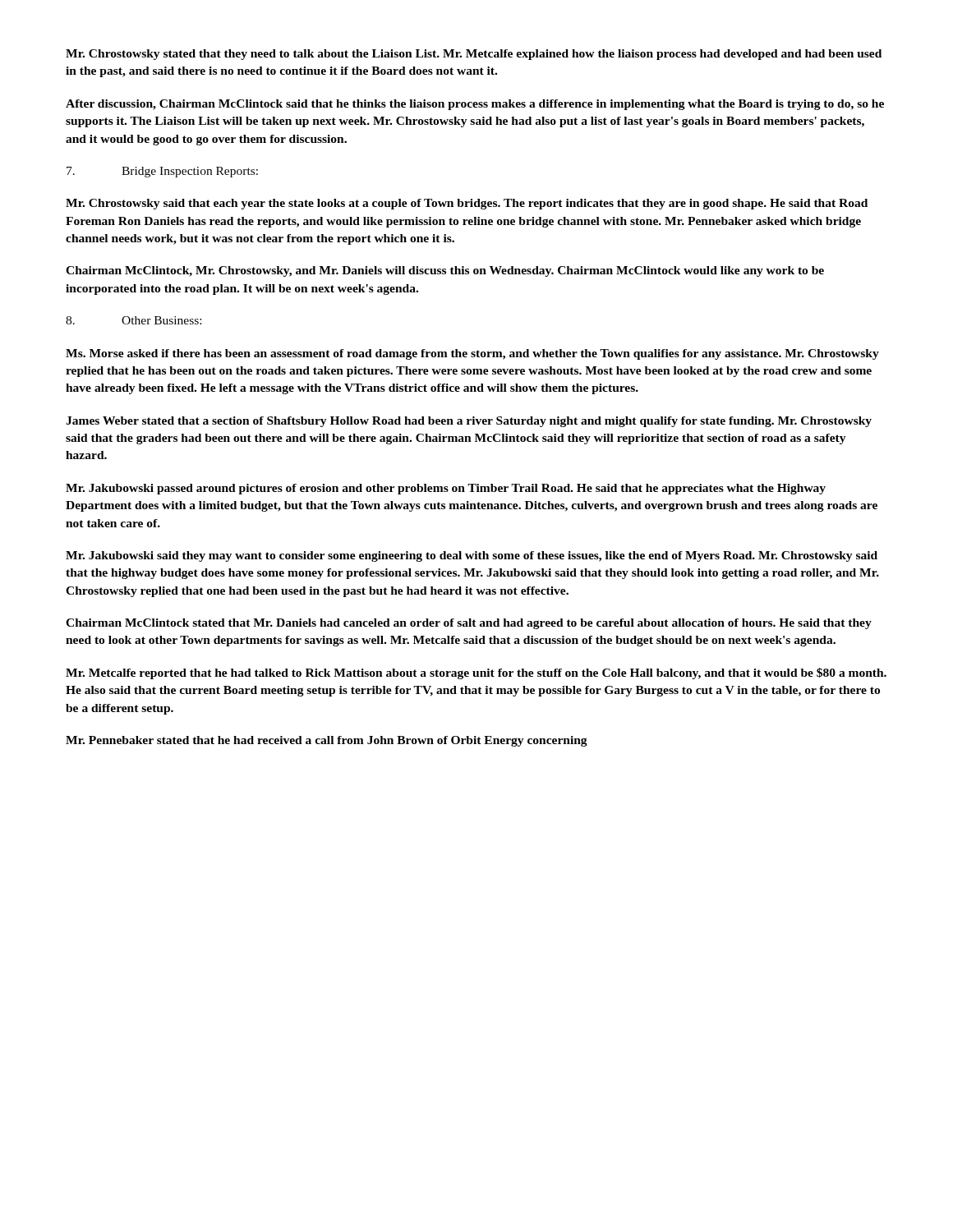Point to the region starting "Mr. Metcalfe reported that he had talked"
This screenshot has width=953, height=1232.
[476, 690]
